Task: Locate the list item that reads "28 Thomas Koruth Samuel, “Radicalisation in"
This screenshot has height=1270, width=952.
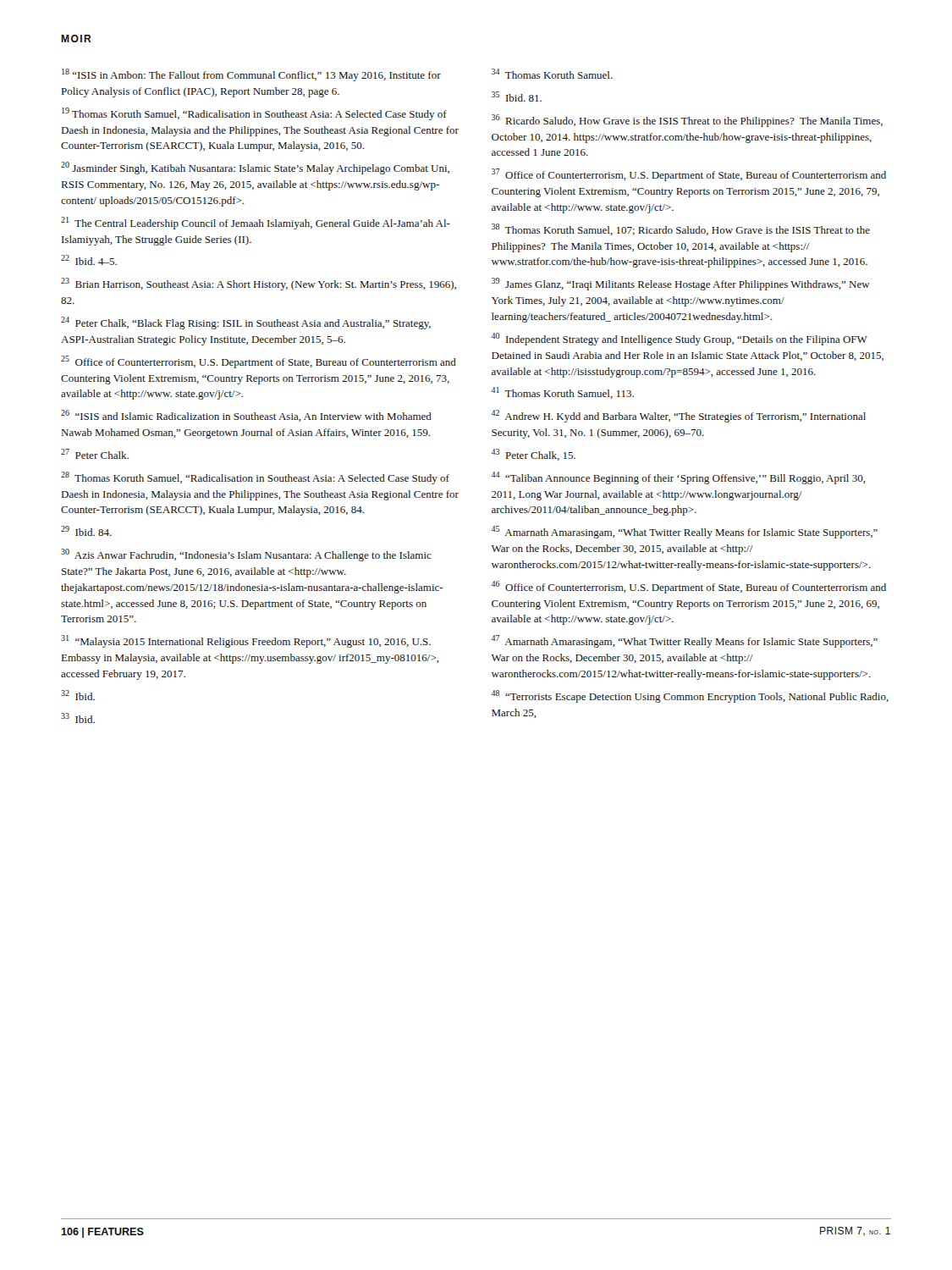Action: tap(260, 493)
